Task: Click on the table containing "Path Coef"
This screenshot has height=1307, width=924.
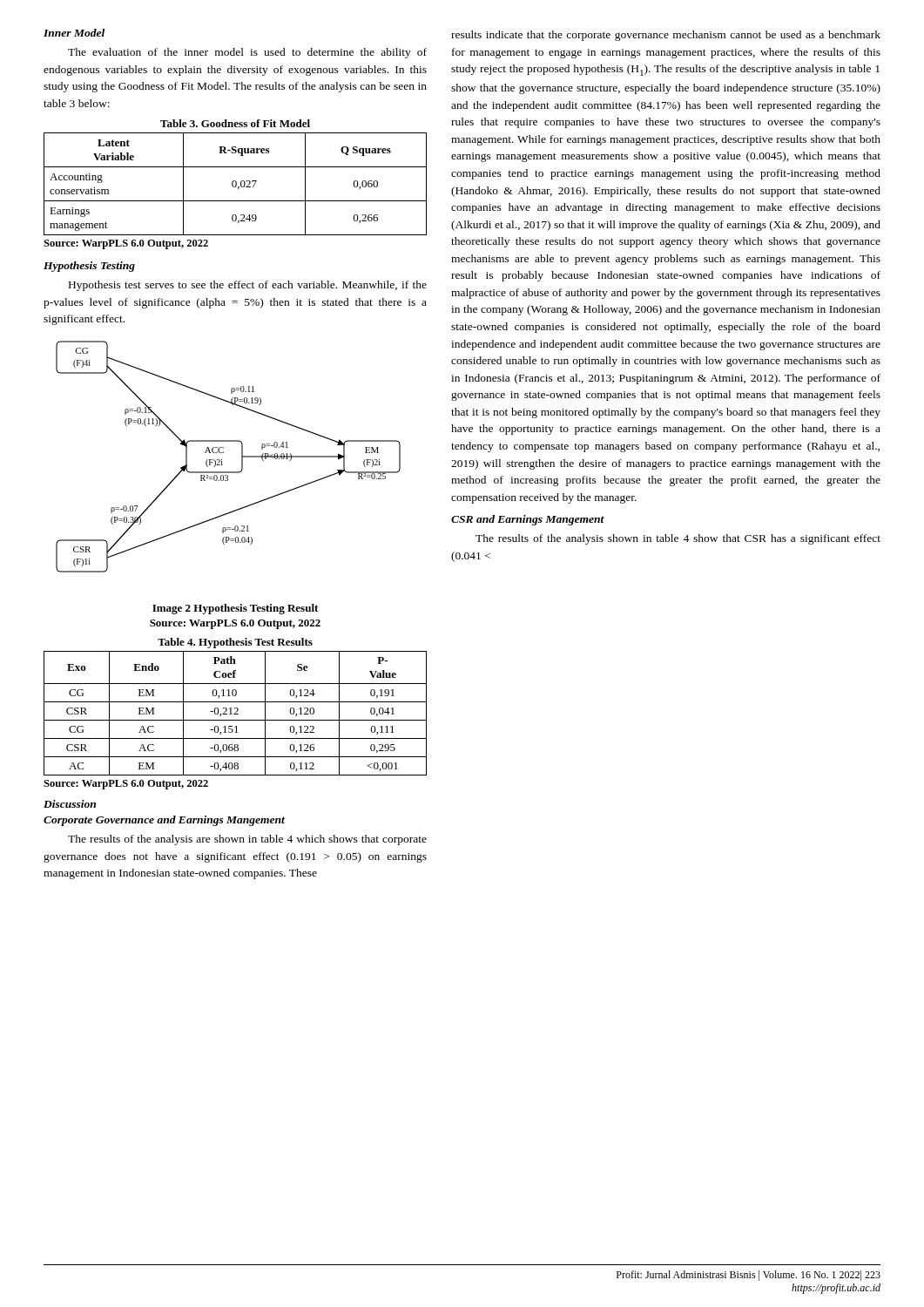Action: (235, 713)
